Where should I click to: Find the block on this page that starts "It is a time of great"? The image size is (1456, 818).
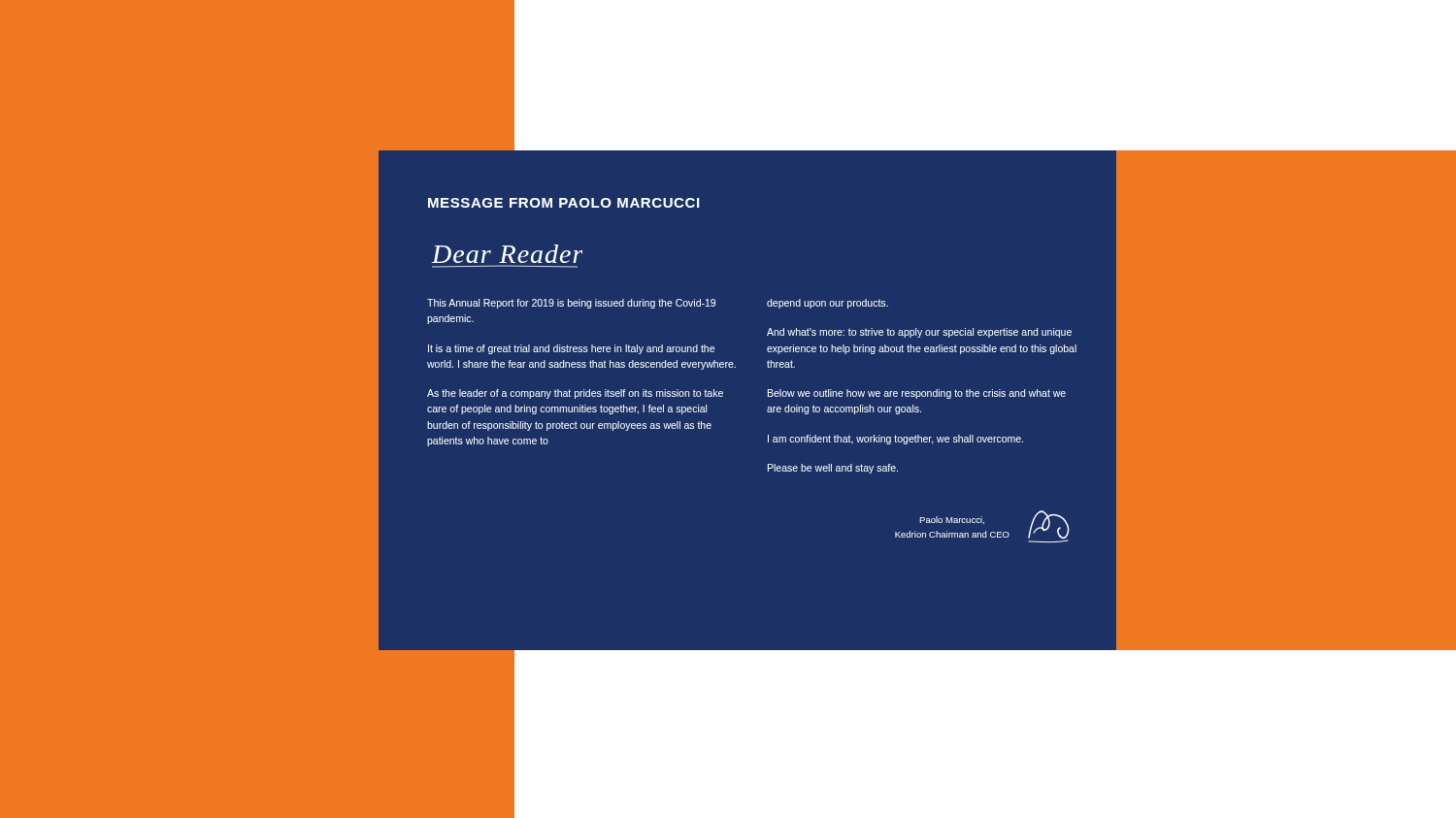click(x=582, y=356)
